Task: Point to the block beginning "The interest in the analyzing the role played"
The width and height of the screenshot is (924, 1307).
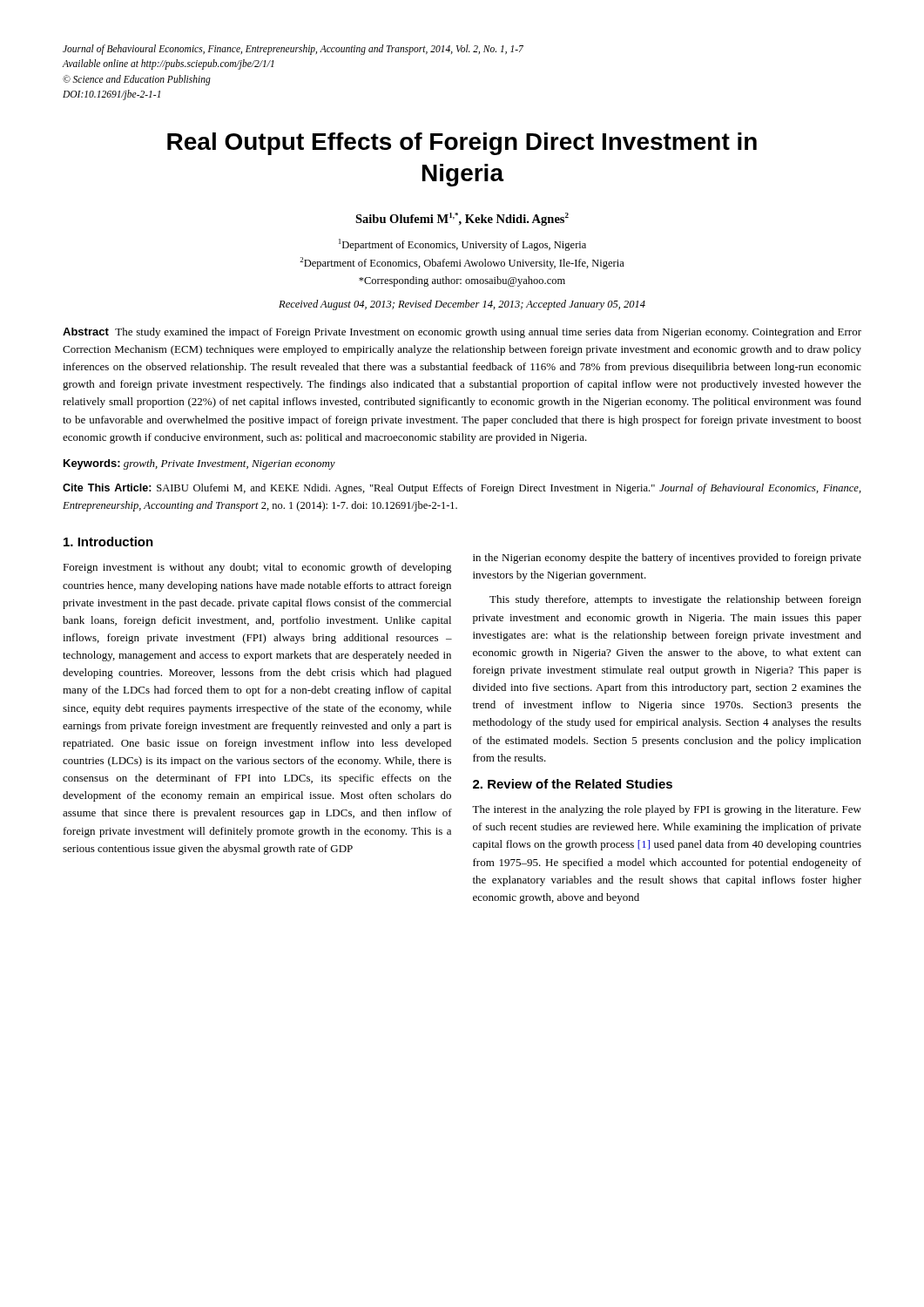Action: click(x=667, y=853)
